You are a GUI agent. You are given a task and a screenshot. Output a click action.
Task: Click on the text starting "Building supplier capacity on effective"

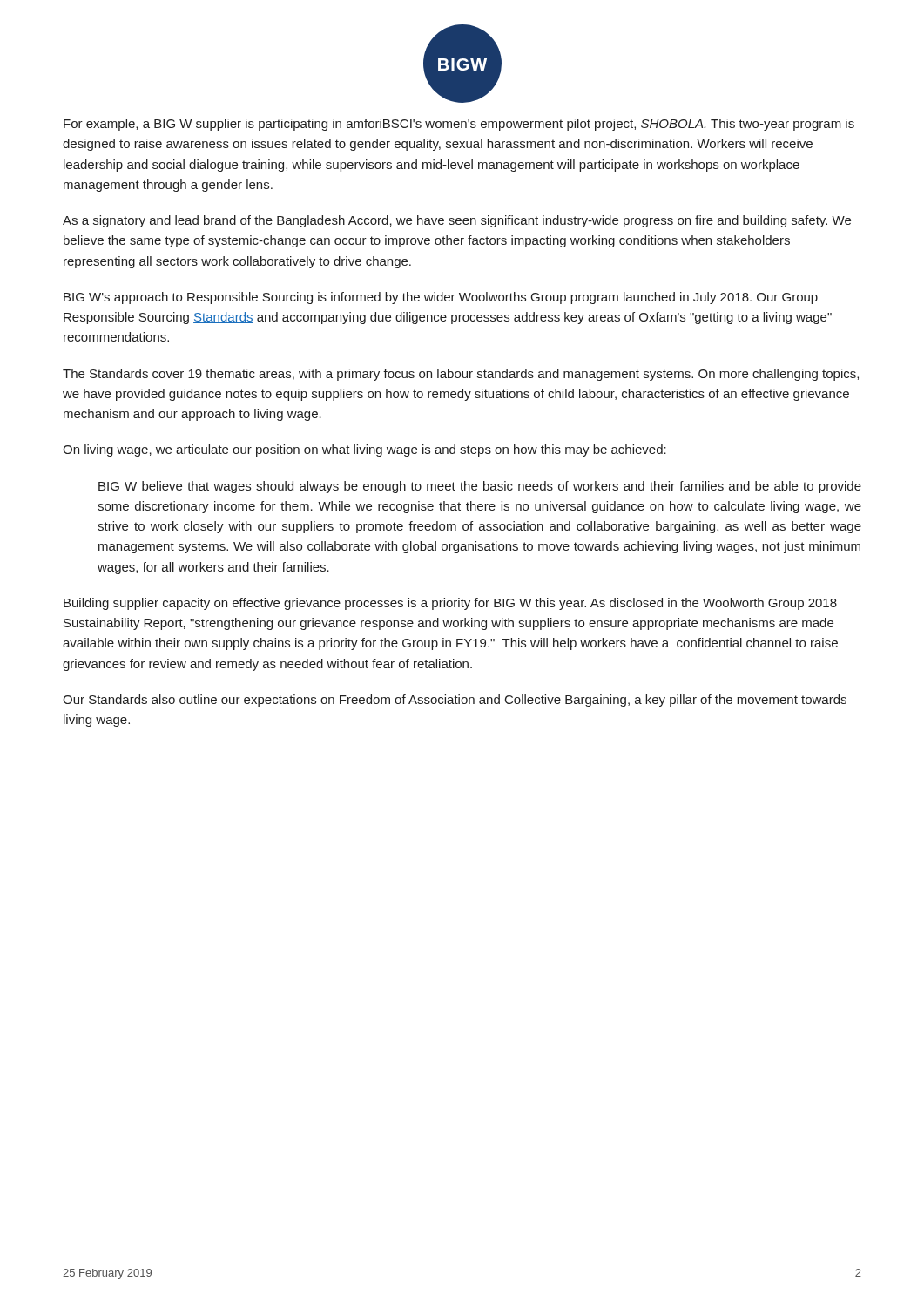462,633
